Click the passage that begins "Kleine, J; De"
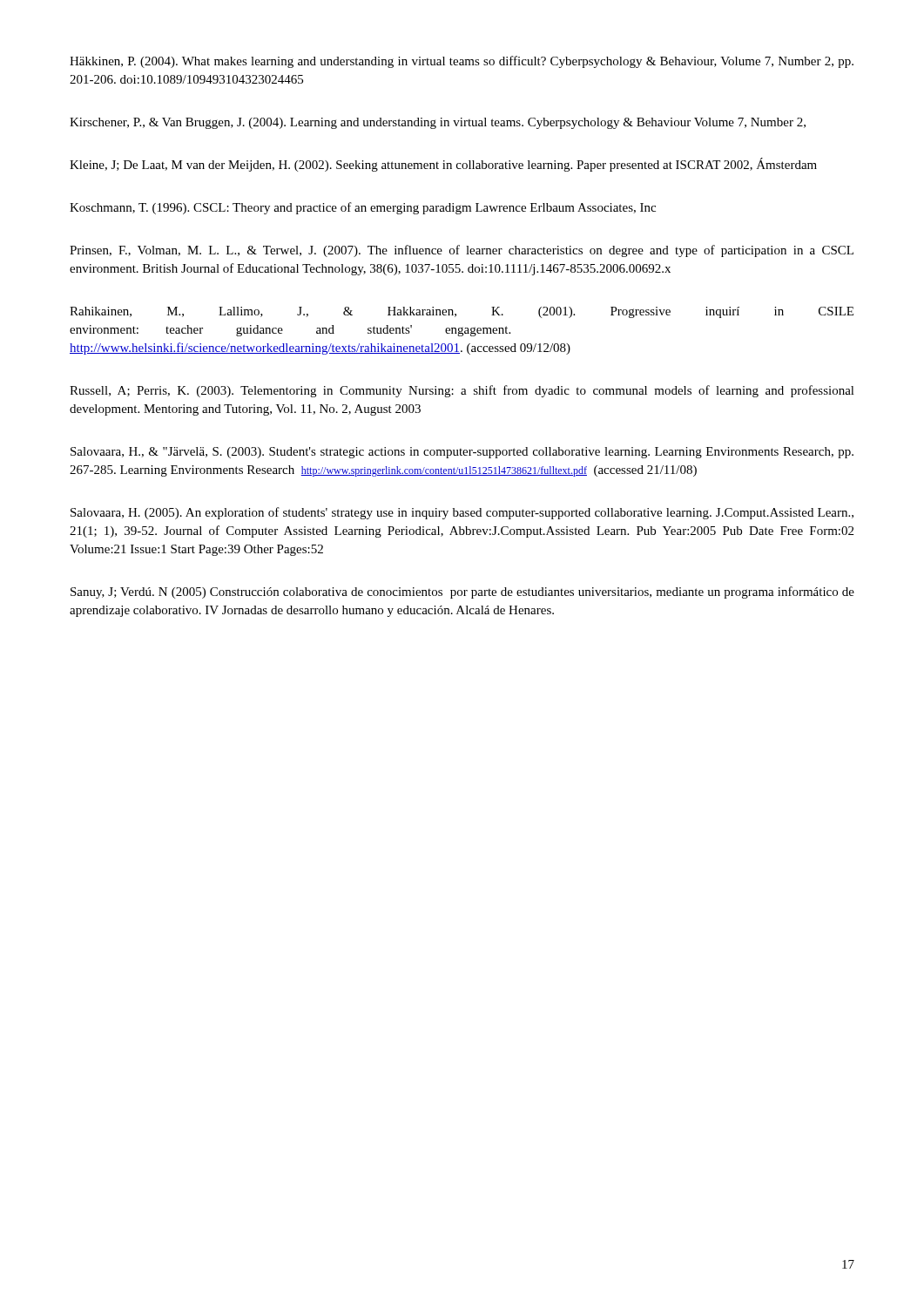This screenshot has height=1307, width=924. (443, 165)
